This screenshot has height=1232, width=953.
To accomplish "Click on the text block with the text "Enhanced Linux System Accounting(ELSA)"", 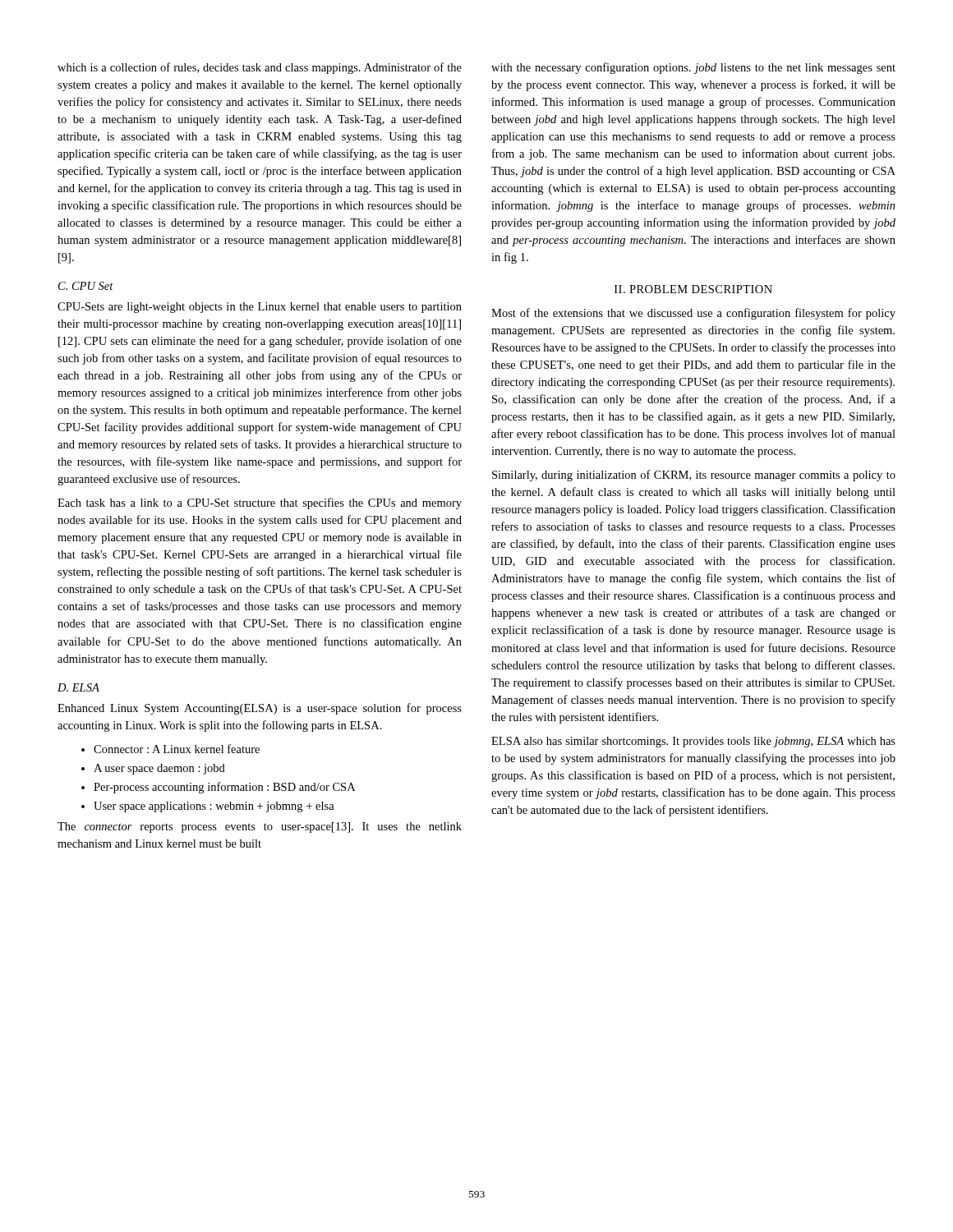I will pos(260,717).
